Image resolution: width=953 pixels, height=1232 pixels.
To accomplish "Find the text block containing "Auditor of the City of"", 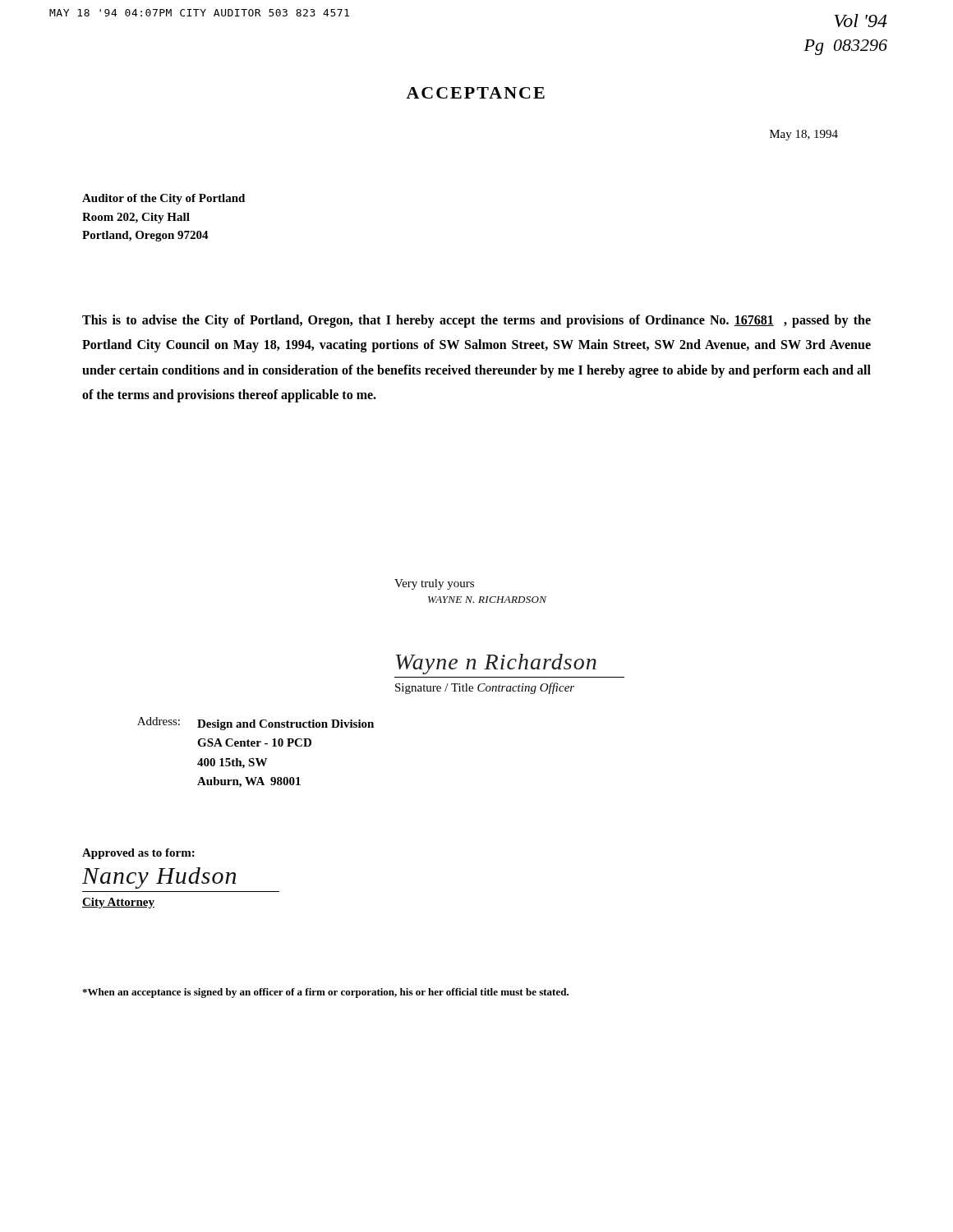I will click(x=164, y=216).
